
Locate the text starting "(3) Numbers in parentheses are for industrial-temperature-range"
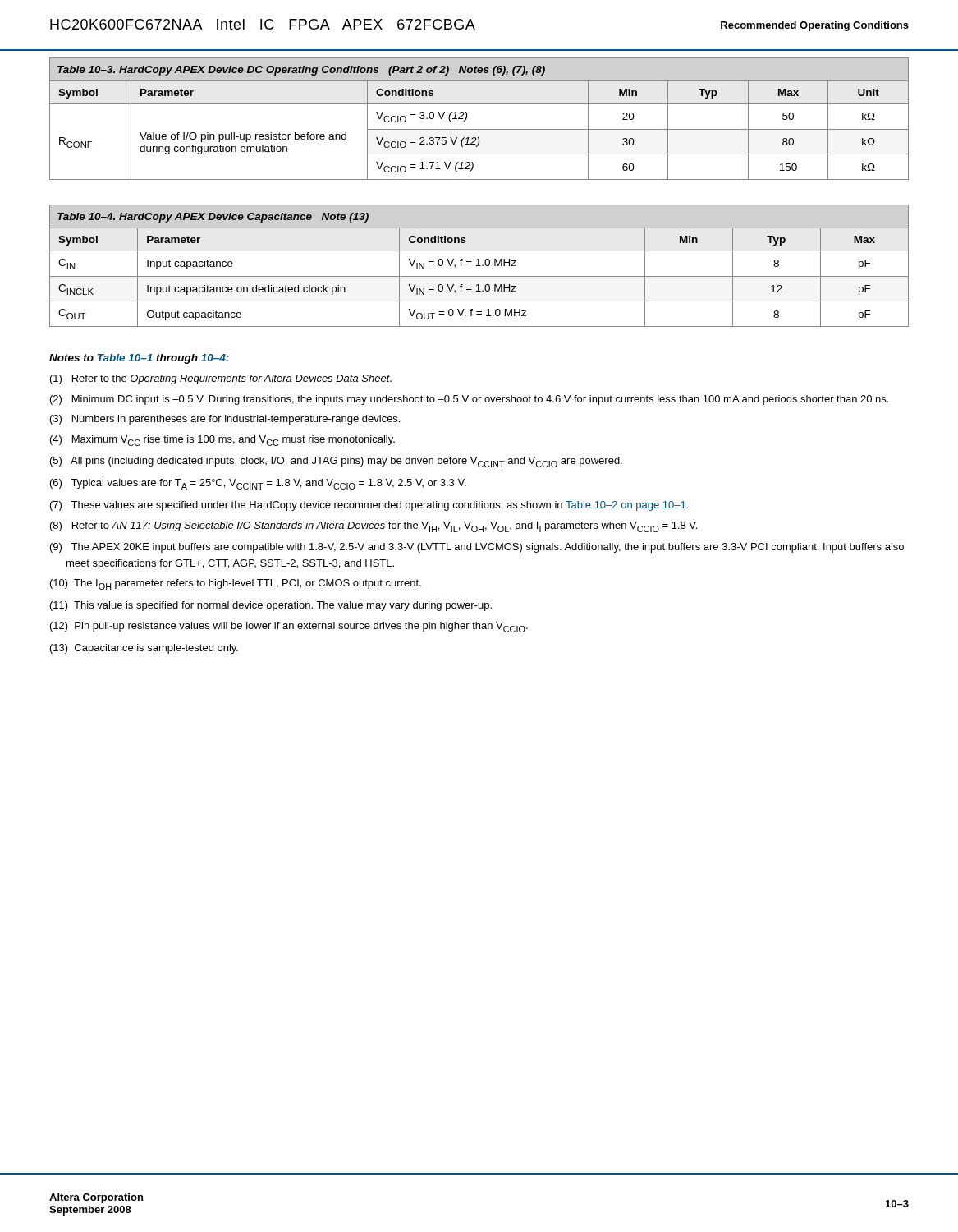point(225,419)
